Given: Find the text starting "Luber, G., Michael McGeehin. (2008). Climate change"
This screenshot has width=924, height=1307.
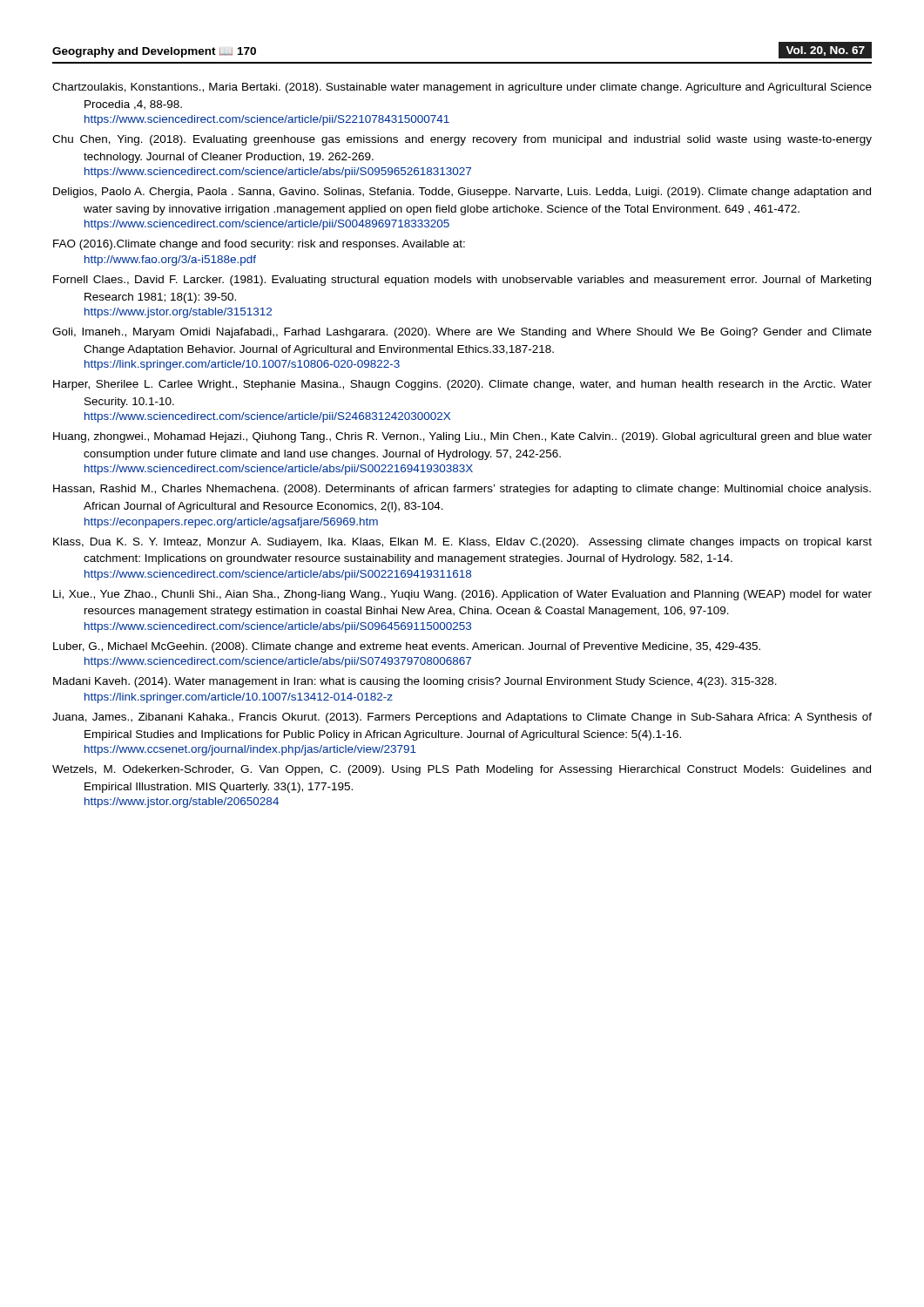Looking at the screenshot, I should (462, 653).
